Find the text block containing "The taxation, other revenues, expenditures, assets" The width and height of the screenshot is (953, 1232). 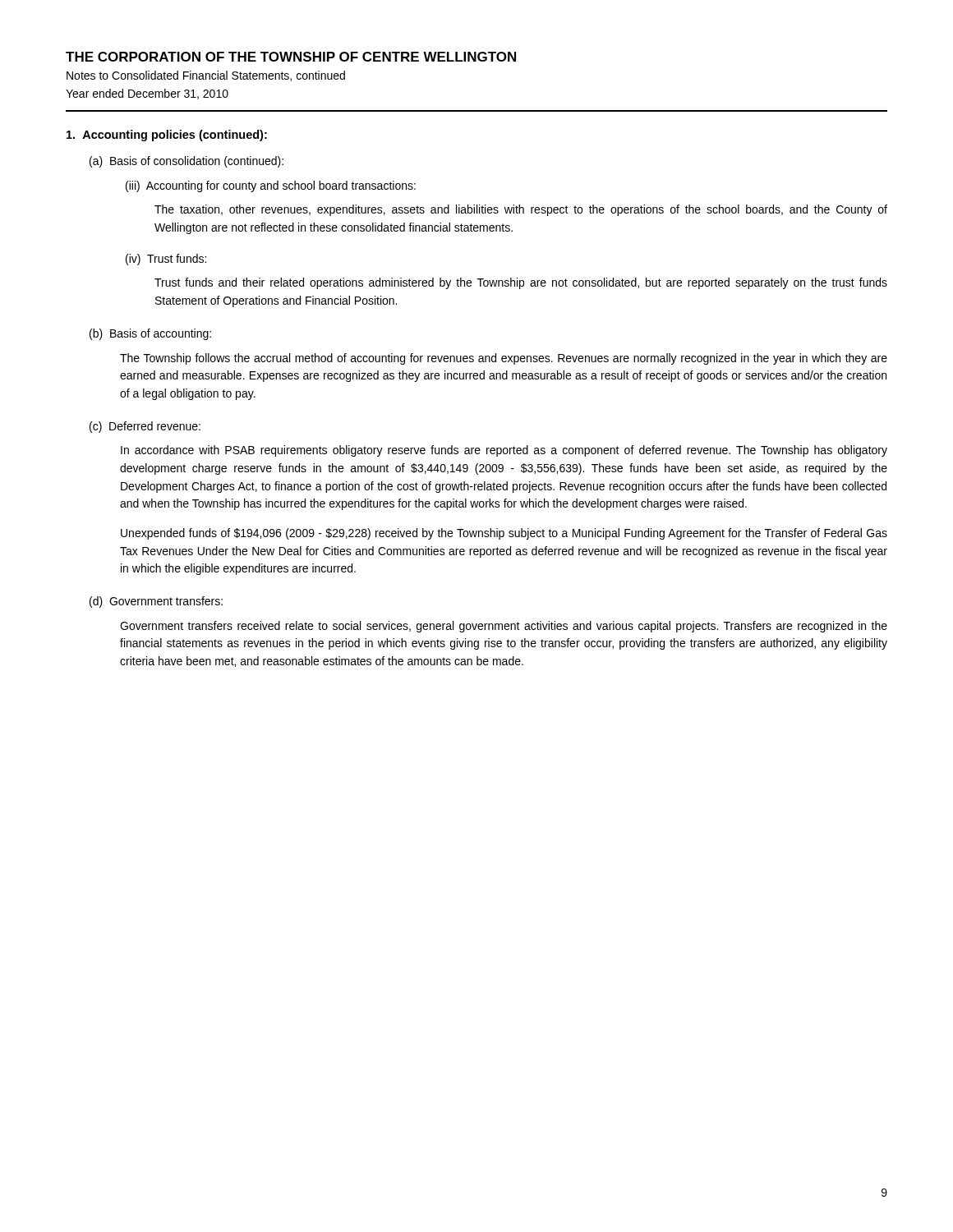(x=521, y=219)
